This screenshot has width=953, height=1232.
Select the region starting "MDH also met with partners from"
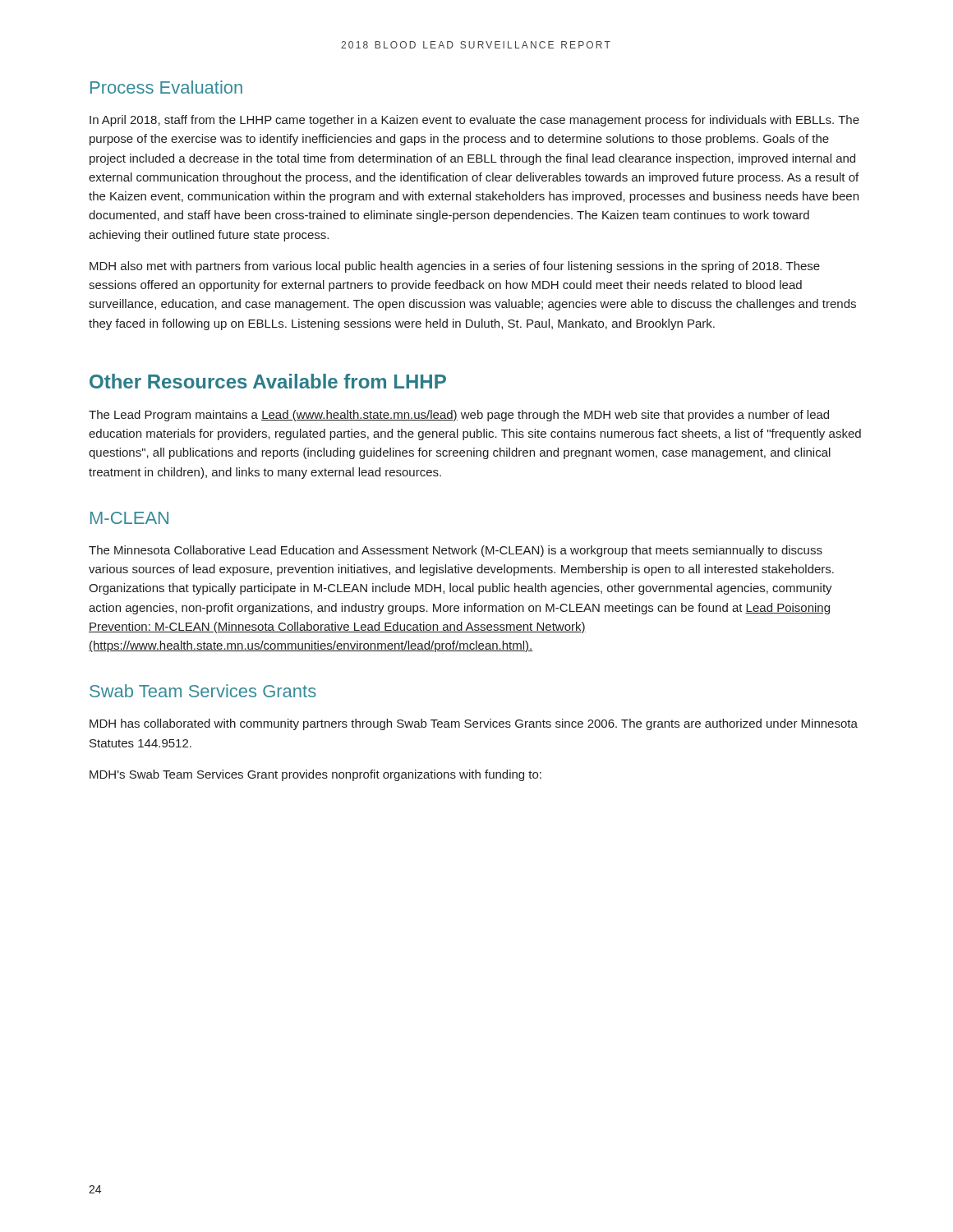tap(473, 294)
